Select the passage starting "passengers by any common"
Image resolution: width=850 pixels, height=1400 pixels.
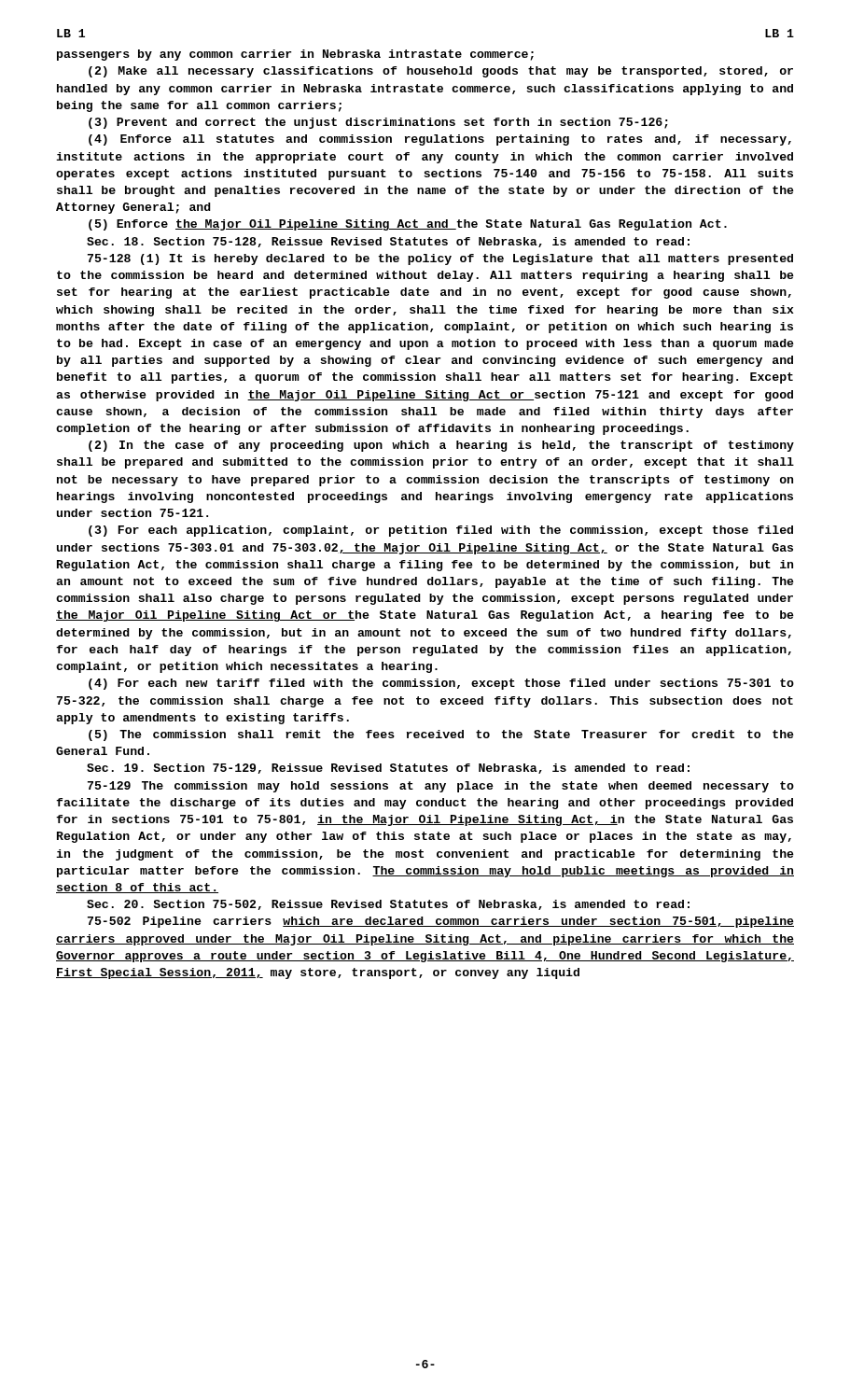tap(425, 514)
